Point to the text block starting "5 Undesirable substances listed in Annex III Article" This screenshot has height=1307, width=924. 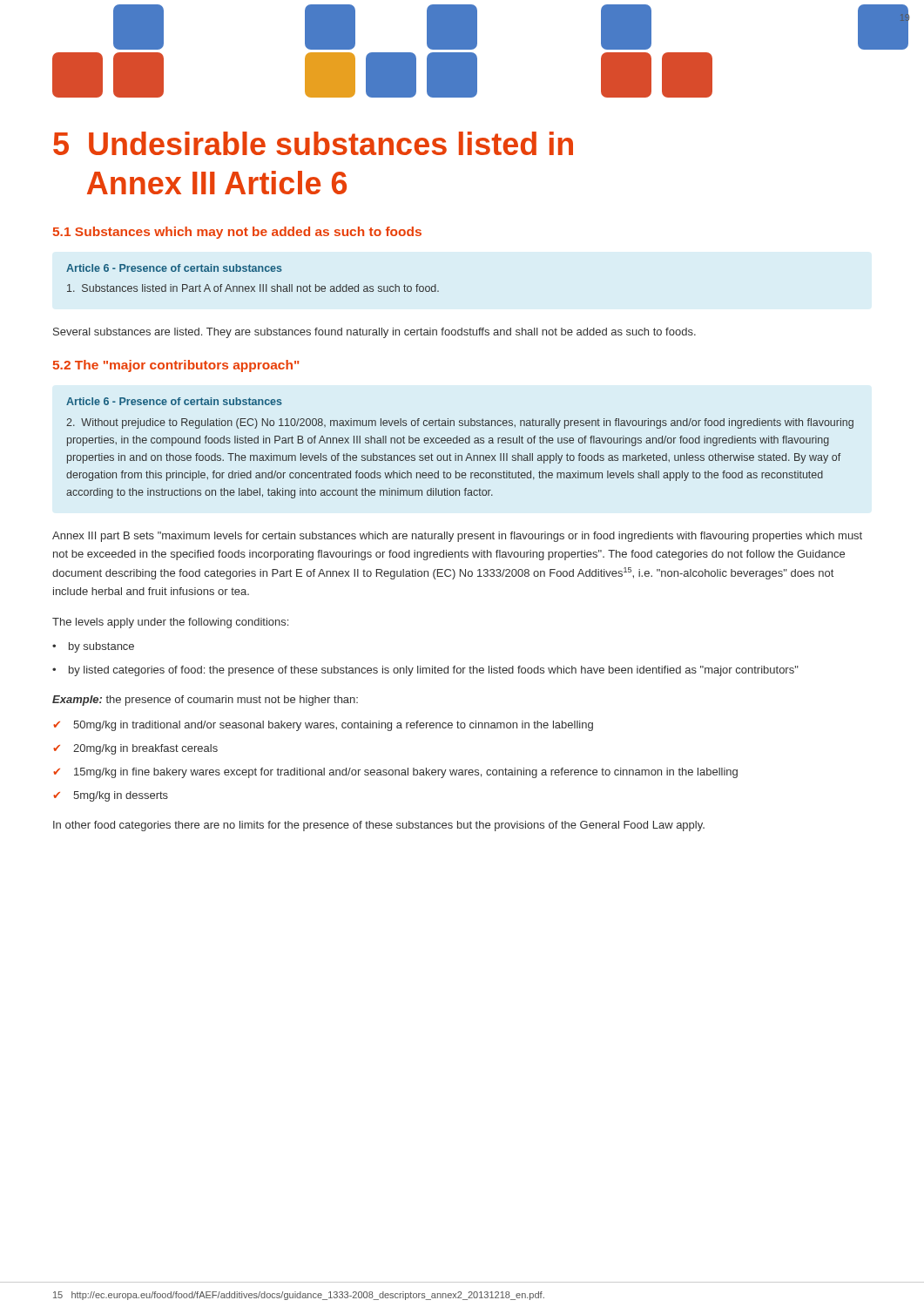(x=314, y=164)
